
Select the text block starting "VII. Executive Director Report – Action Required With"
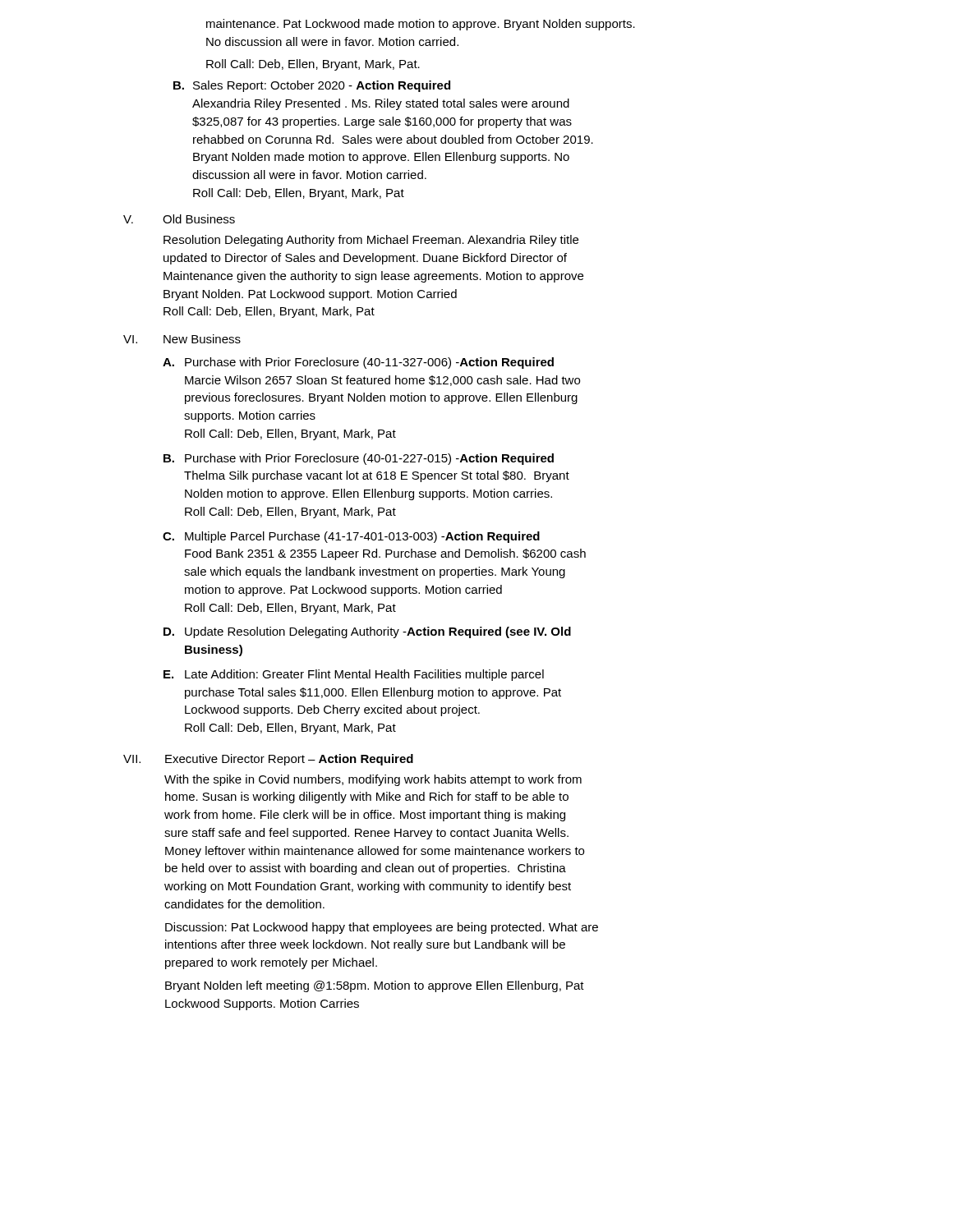(x=505, y=881)
